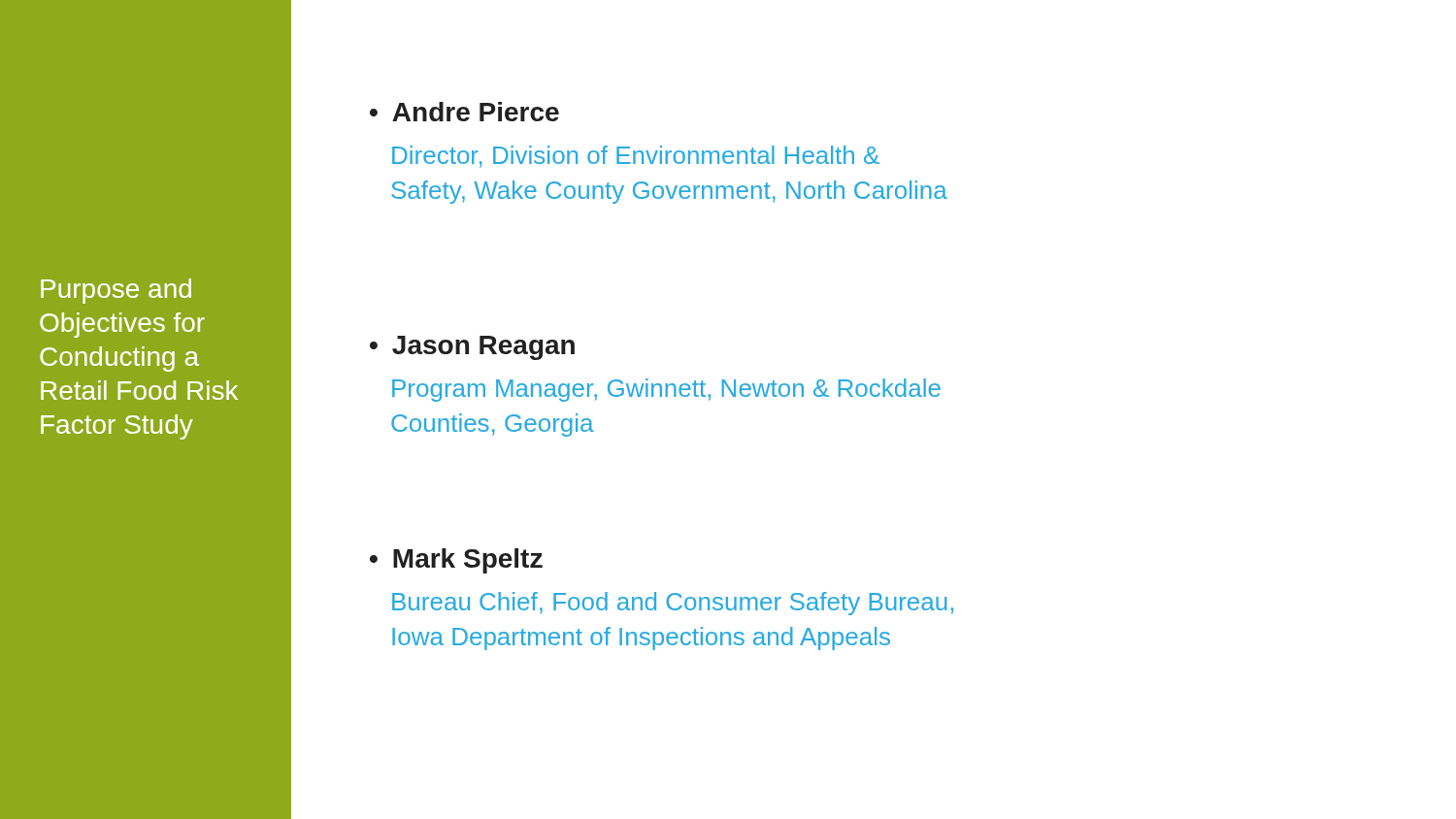The image size is (1456, 819).
Task: Click on the text block starting "•Andre Pierce Director, Division"
Action: coord(658,153)
